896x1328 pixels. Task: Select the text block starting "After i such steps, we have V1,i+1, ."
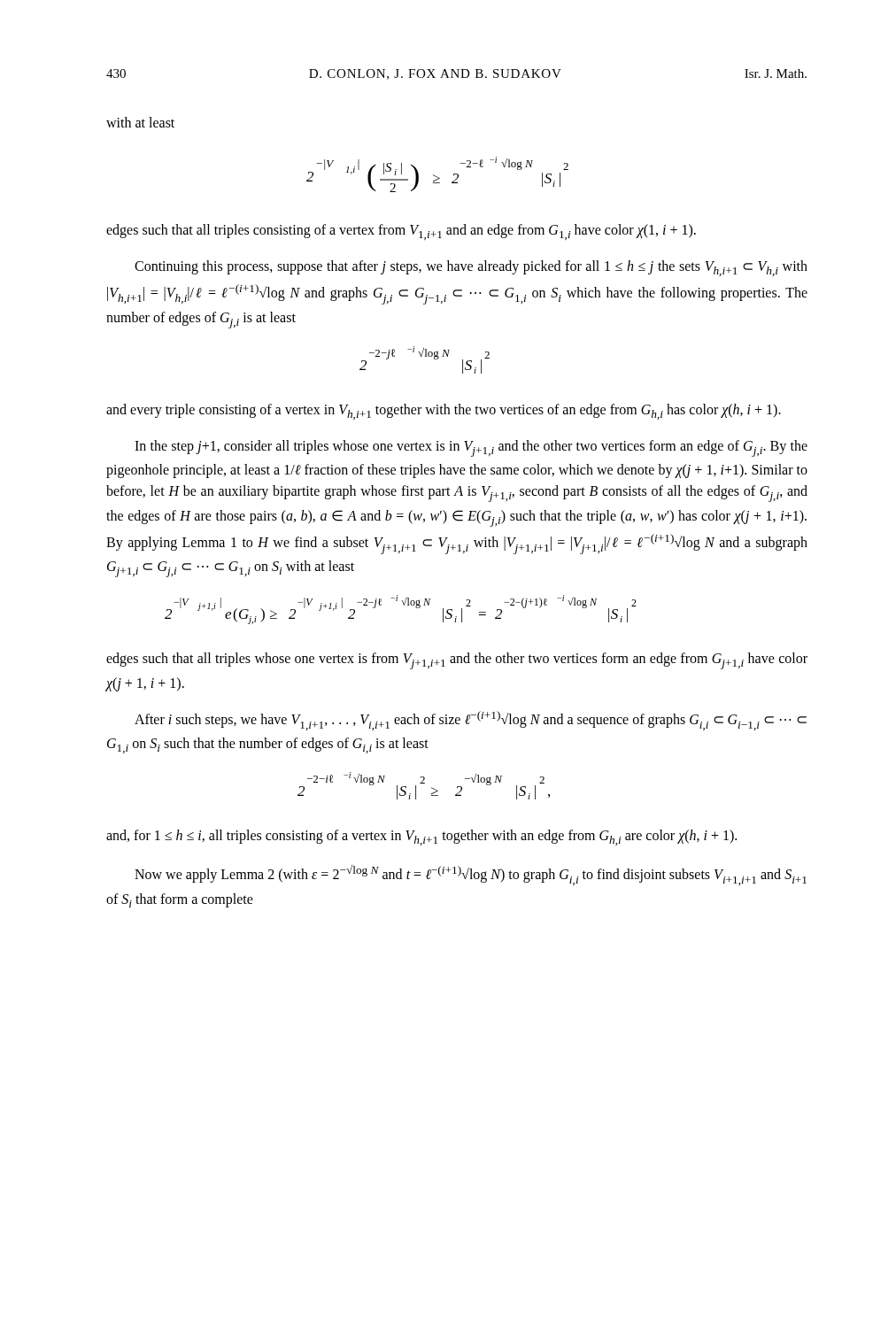point(457,731)
